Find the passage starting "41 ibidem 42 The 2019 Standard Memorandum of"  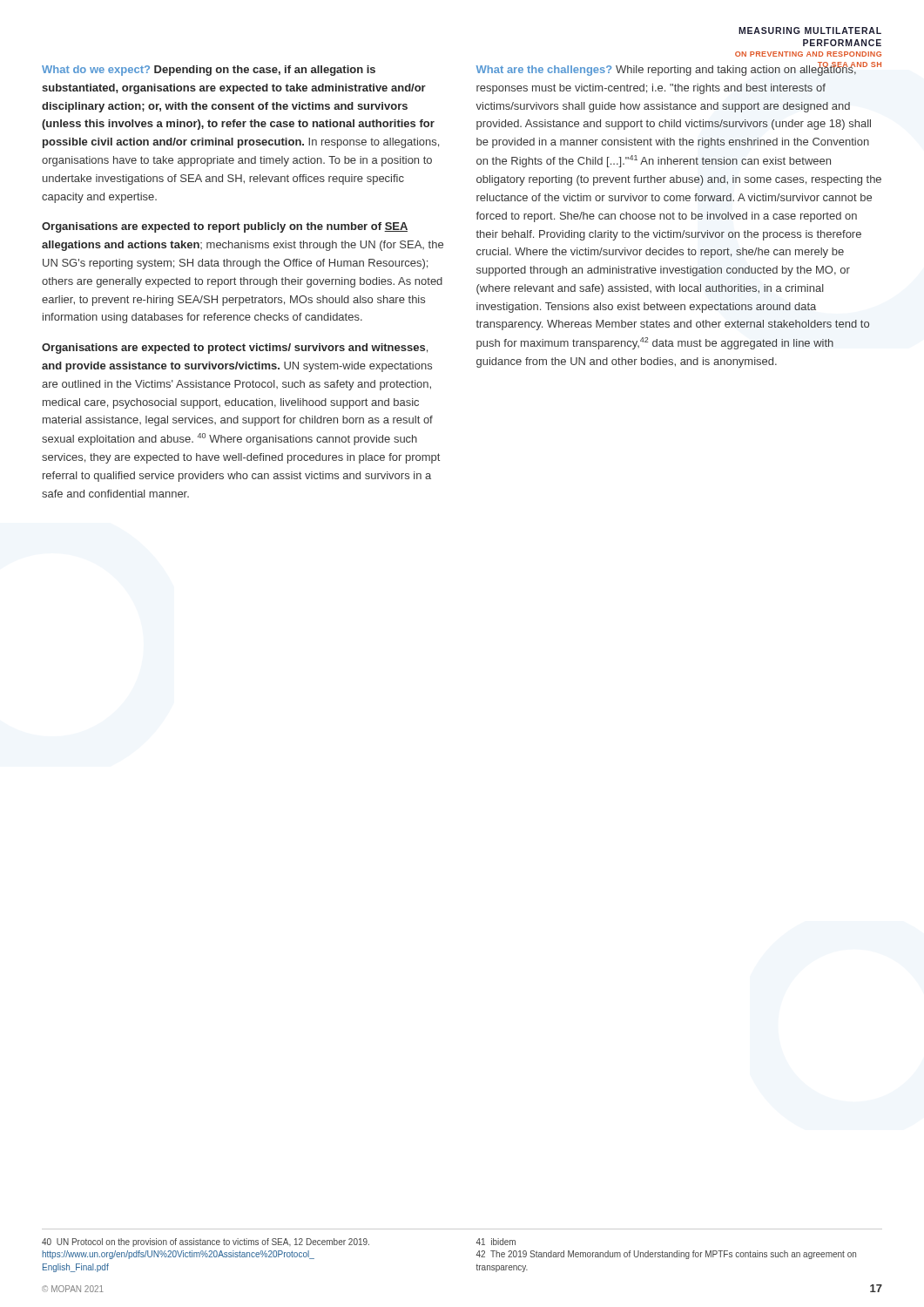point(666,1254)
